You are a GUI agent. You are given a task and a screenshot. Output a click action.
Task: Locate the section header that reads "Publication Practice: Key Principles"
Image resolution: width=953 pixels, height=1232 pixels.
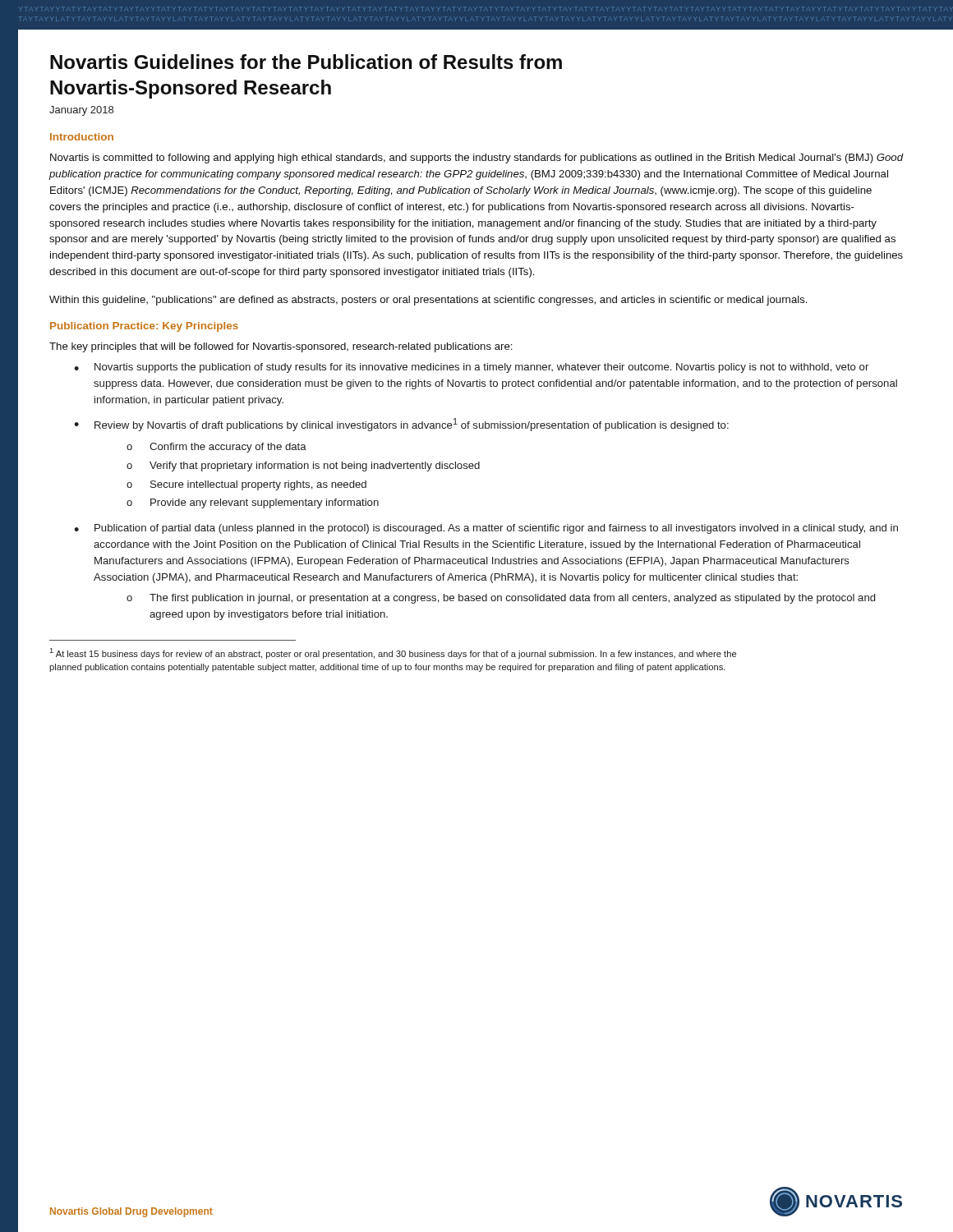(x=144, y=325)
